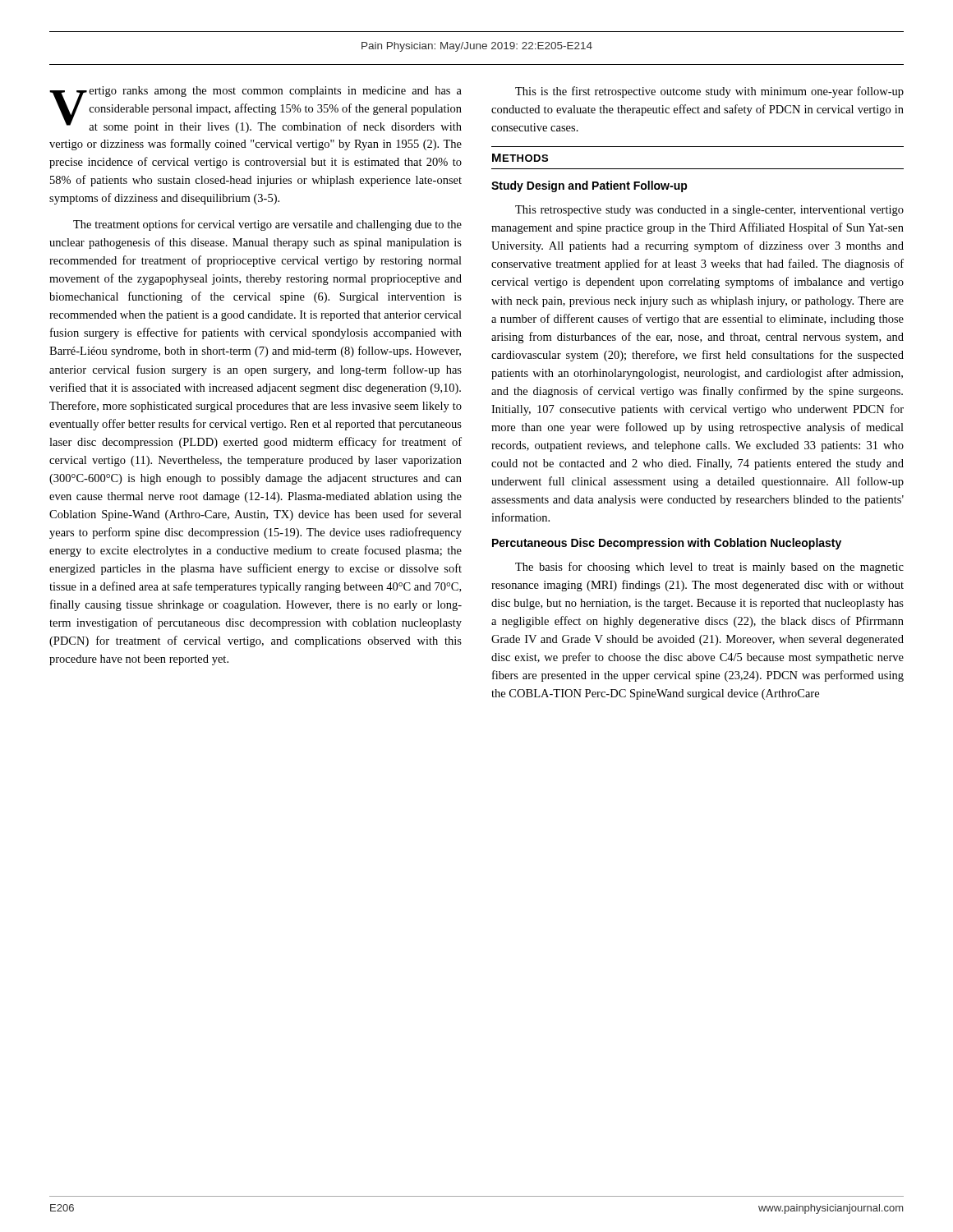Select the text block with the text "Vertigo ranks among"

[255, 145]
